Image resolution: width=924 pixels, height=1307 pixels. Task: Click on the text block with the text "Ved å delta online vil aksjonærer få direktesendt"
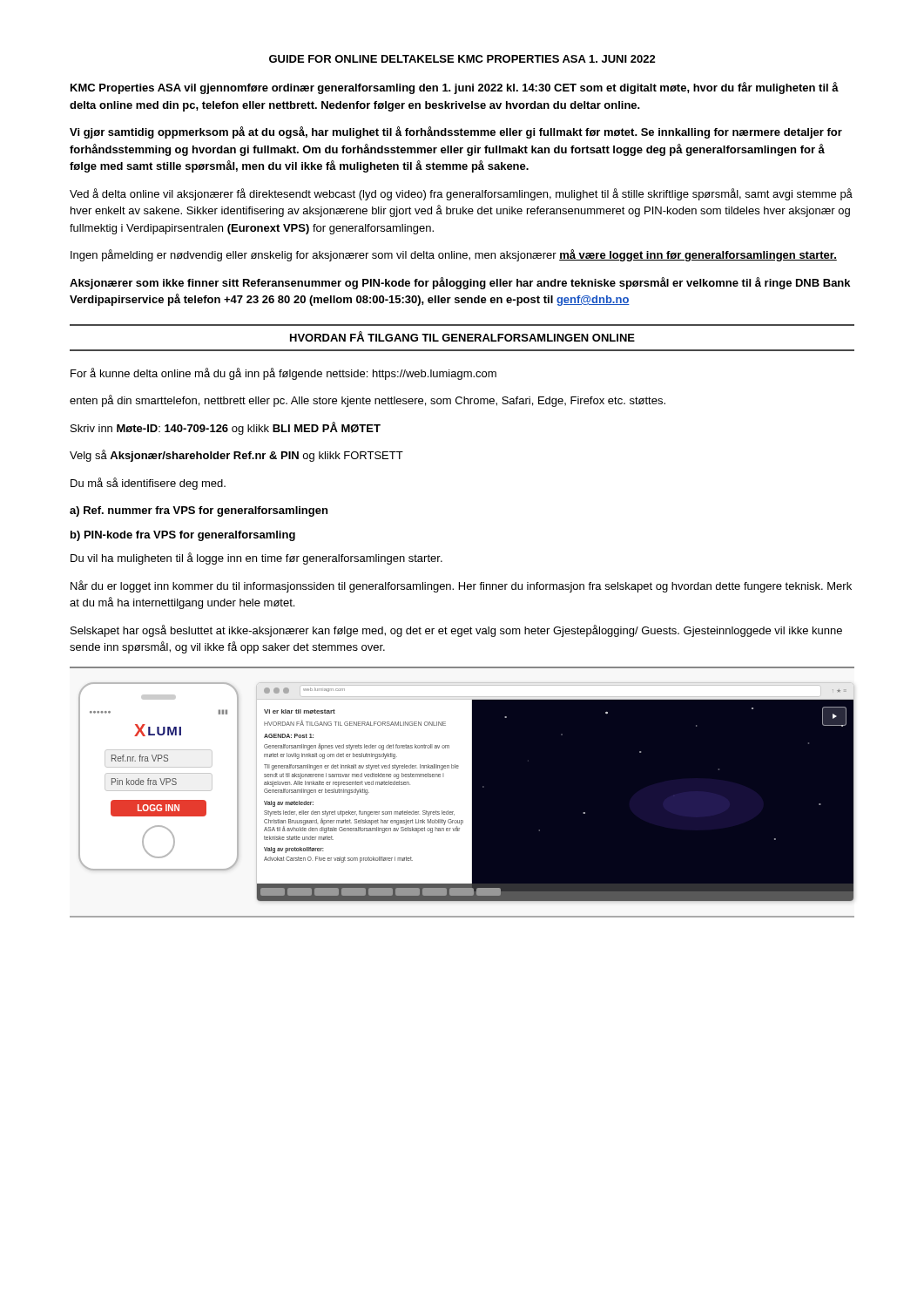[x=461, y=210]
